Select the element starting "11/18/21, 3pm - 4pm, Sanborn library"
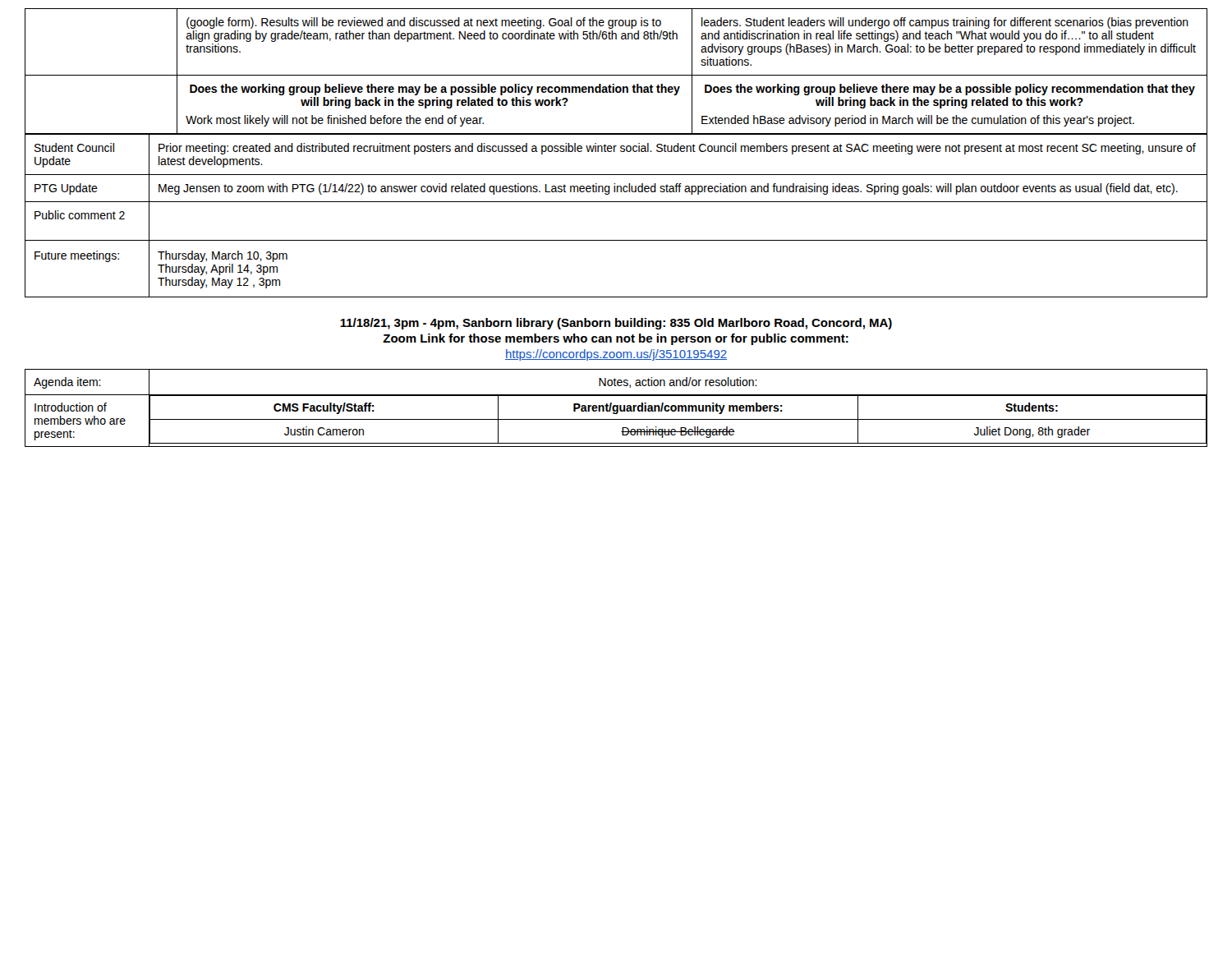The image size is (1232, 953). tap(616, 338)
